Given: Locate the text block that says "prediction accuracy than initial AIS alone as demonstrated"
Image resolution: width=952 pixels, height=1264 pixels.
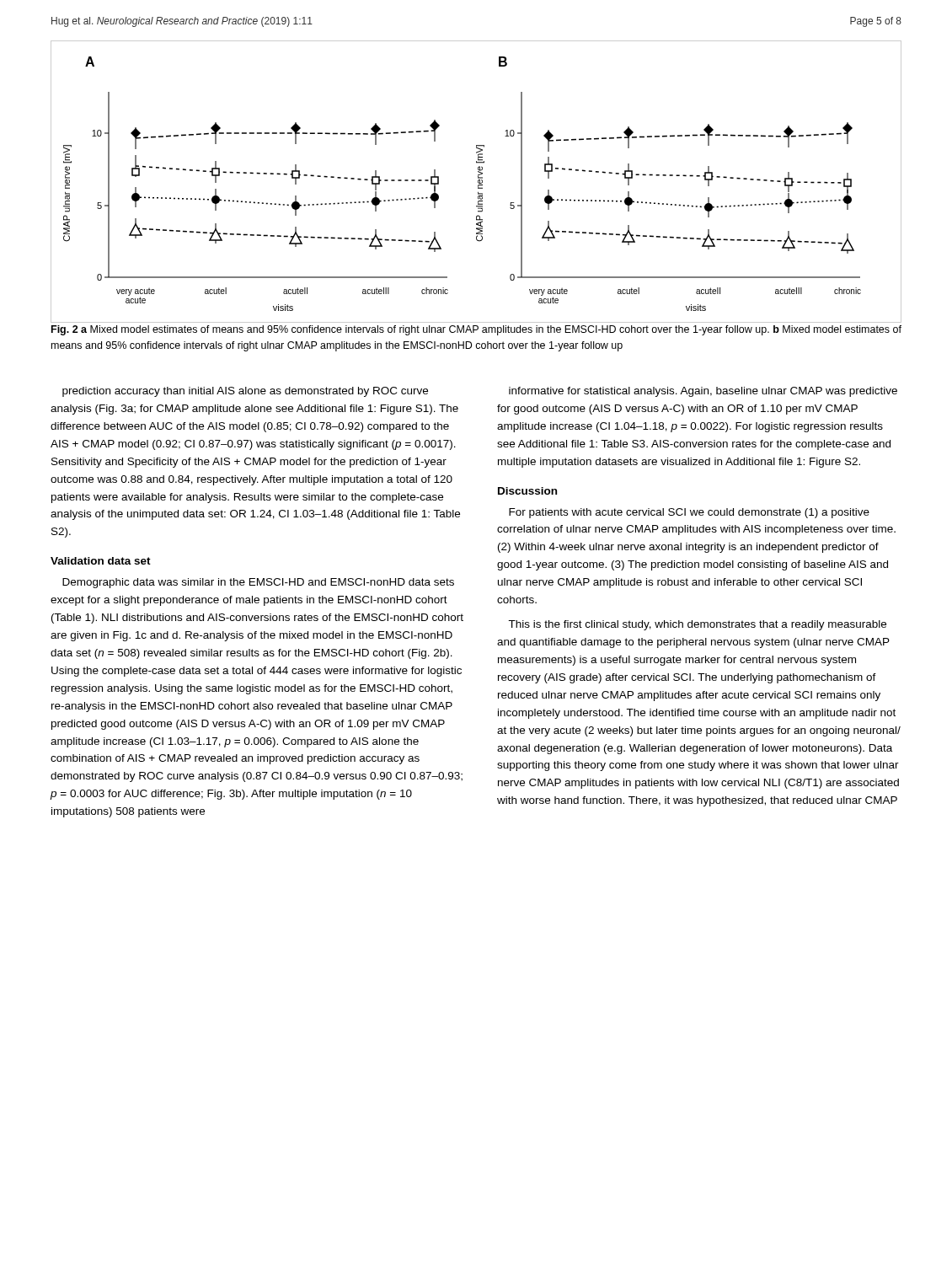Looking at the screenshot, I should pos(257,602).
